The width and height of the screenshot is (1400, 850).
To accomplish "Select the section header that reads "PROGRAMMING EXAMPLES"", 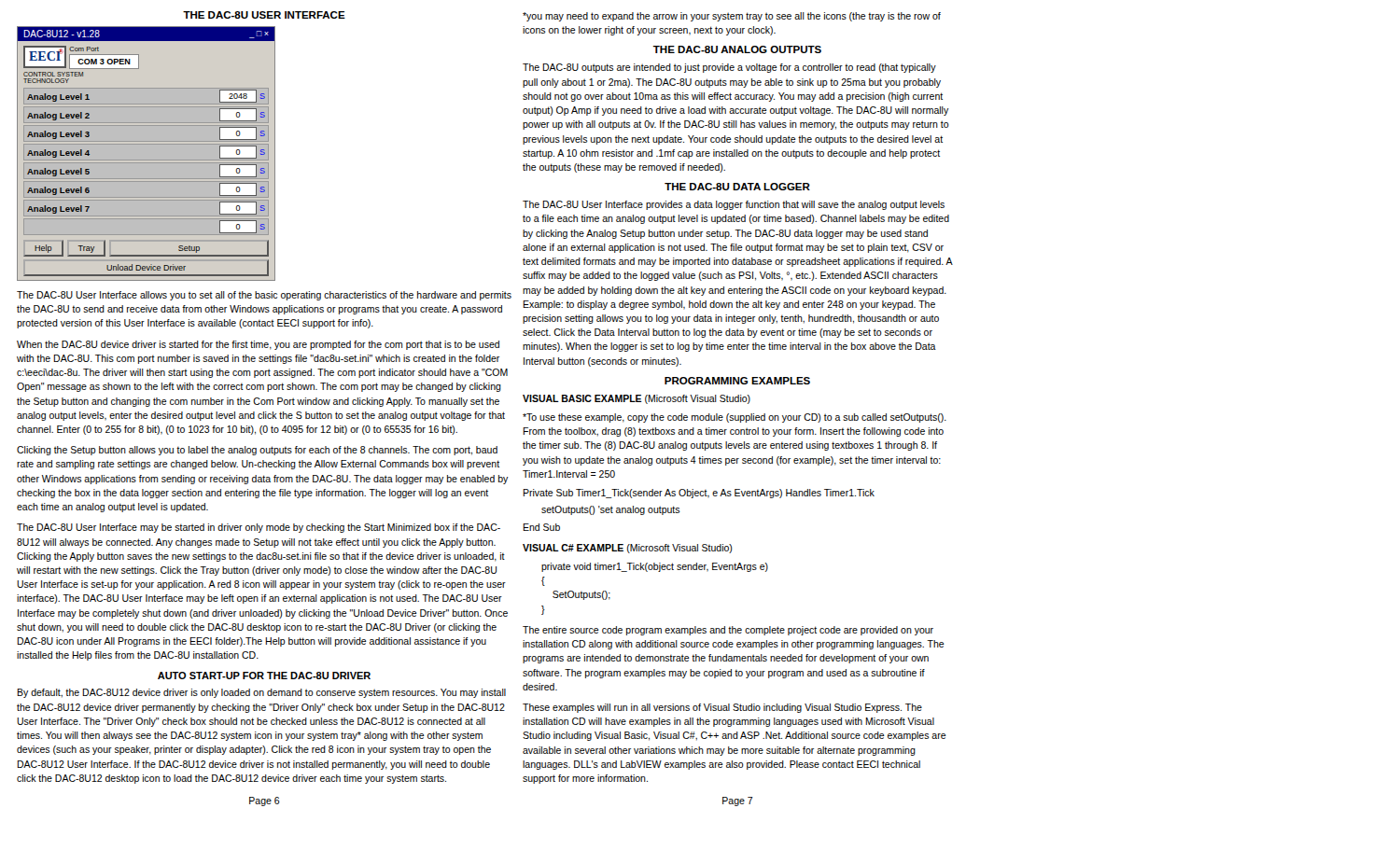I will click(737, 381).
